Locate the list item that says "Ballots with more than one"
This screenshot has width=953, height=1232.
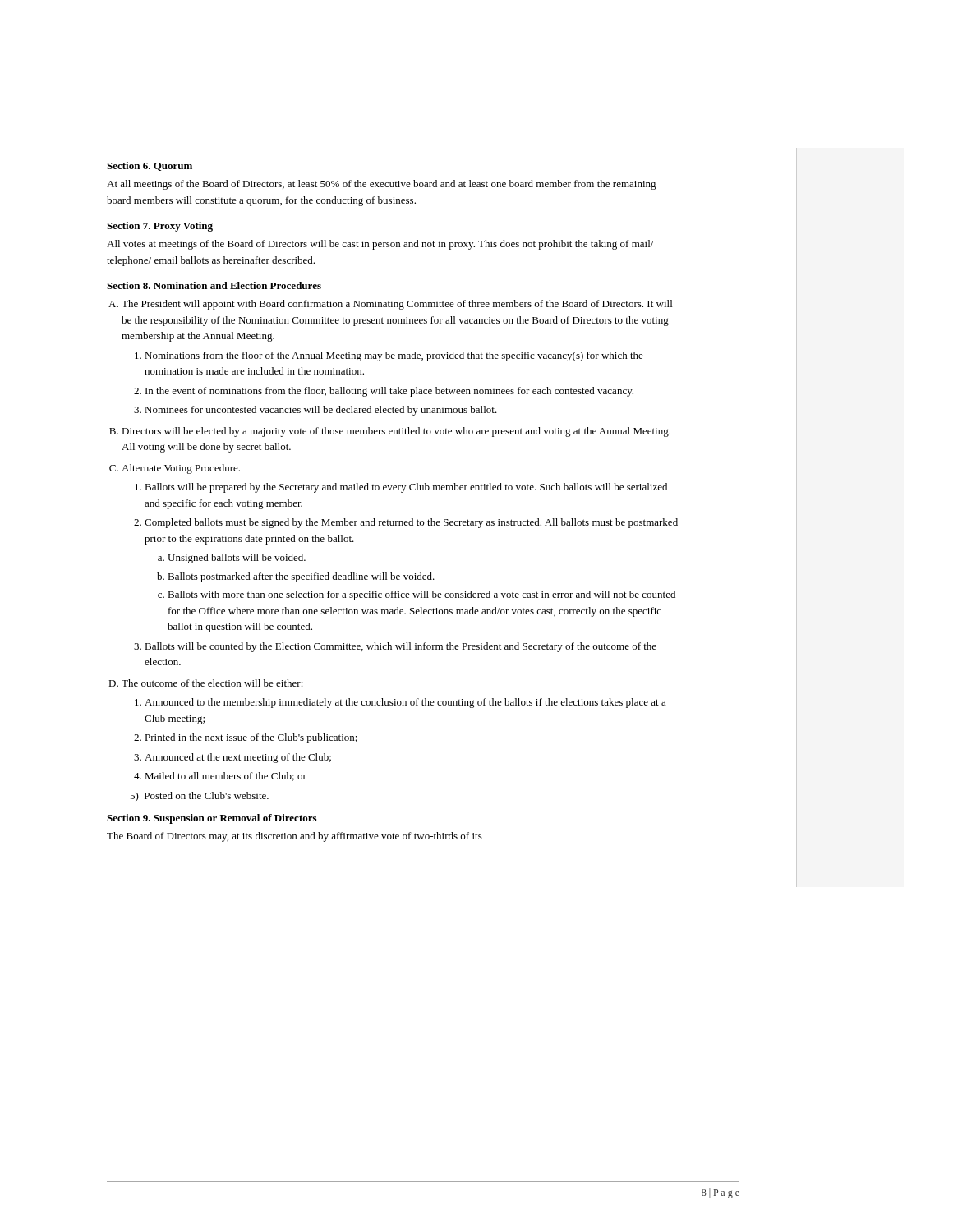pos(422,610)
